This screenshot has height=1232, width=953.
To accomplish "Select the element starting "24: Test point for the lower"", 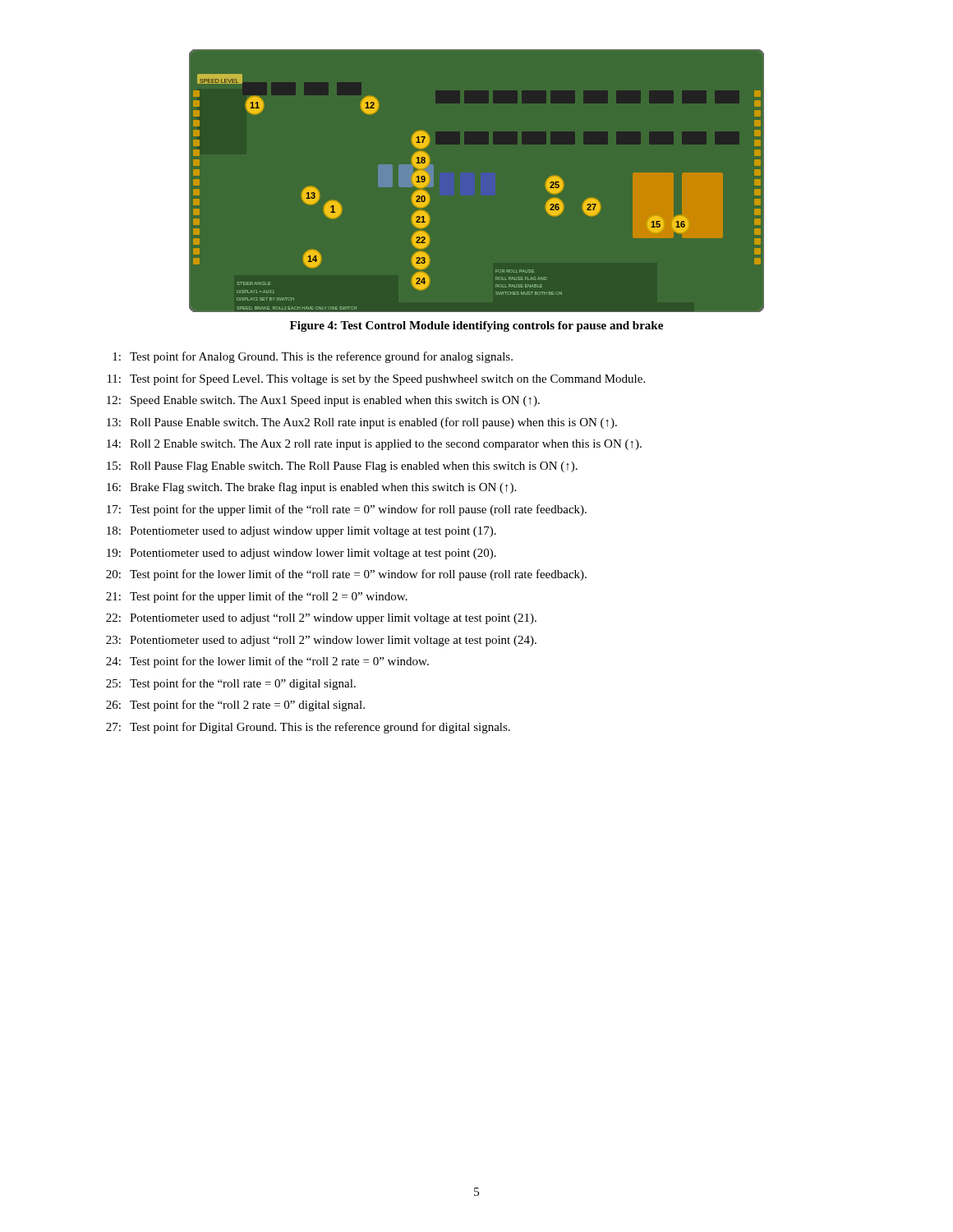I will point(267,662).
